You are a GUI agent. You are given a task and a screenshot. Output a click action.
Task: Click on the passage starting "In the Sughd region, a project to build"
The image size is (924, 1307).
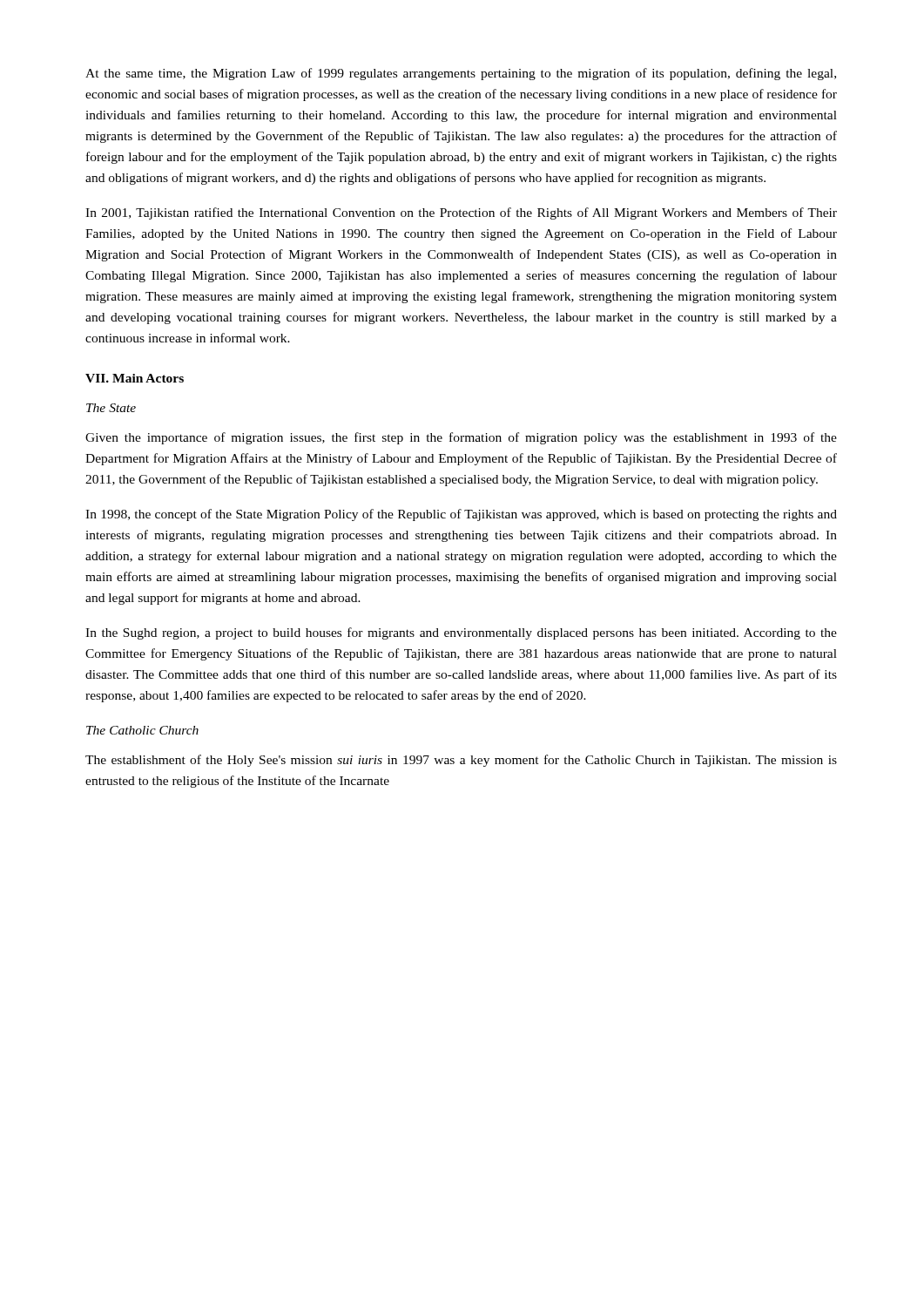461,664
